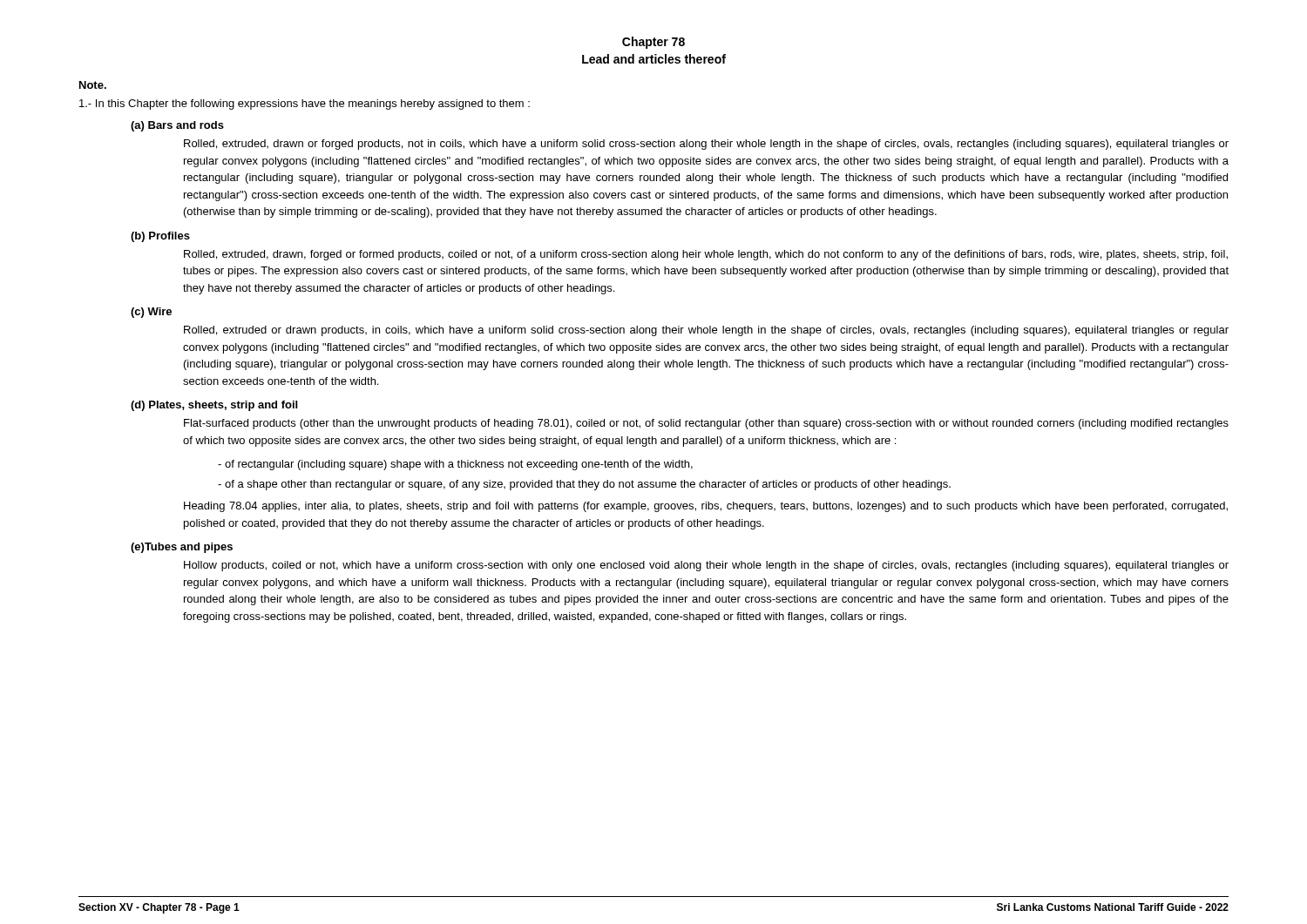
Task: Locate the text starting "of a shape other"
Action: 585,483
